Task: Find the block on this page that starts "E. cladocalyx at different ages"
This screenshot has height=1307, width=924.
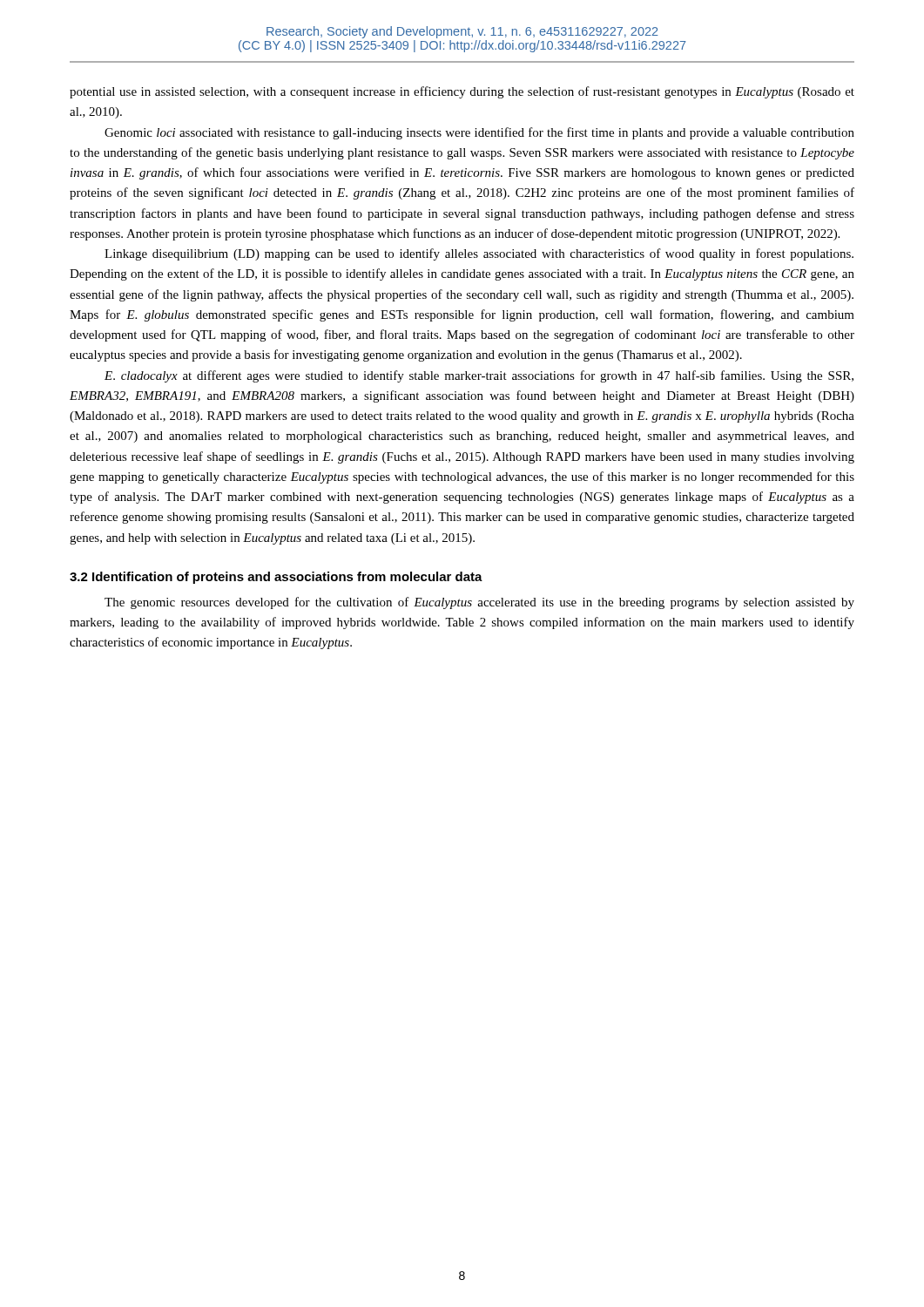Action: click(462, 457)
